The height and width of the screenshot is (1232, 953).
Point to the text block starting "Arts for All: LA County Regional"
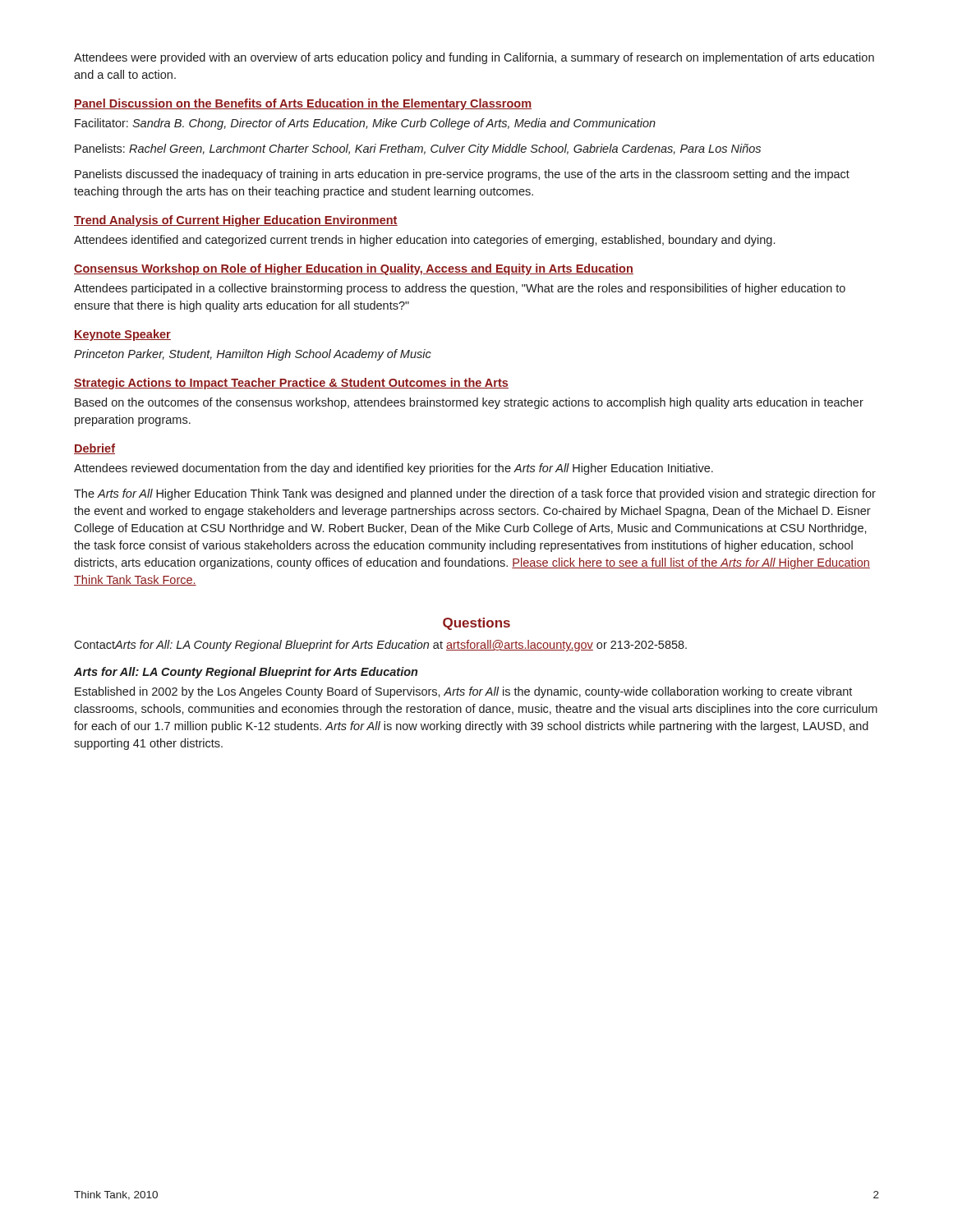click(246, 673)
